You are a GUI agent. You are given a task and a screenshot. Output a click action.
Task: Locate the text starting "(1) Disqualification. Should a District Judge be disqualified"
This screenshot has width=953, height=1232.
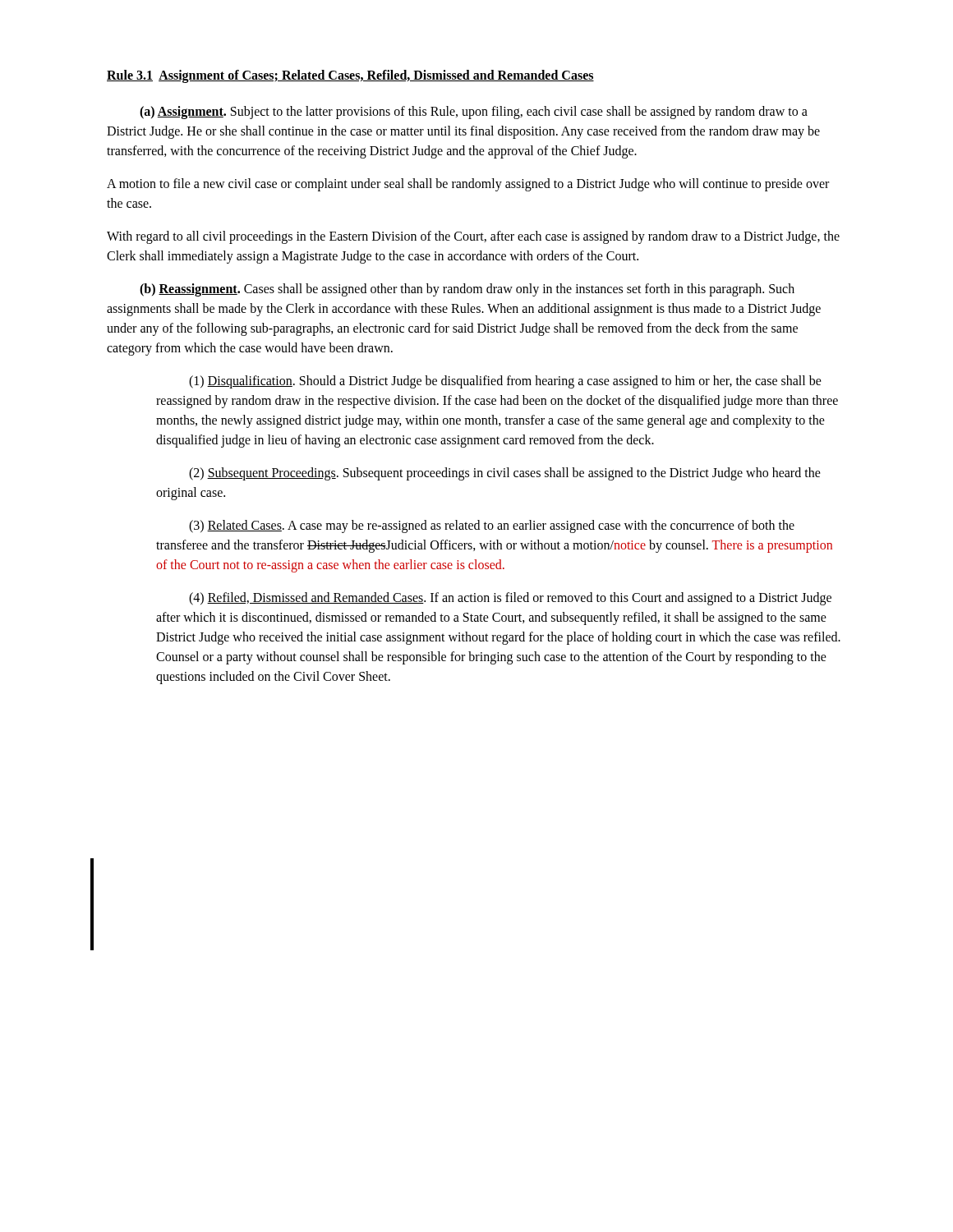pyautogui.click(x=497, y=410)
